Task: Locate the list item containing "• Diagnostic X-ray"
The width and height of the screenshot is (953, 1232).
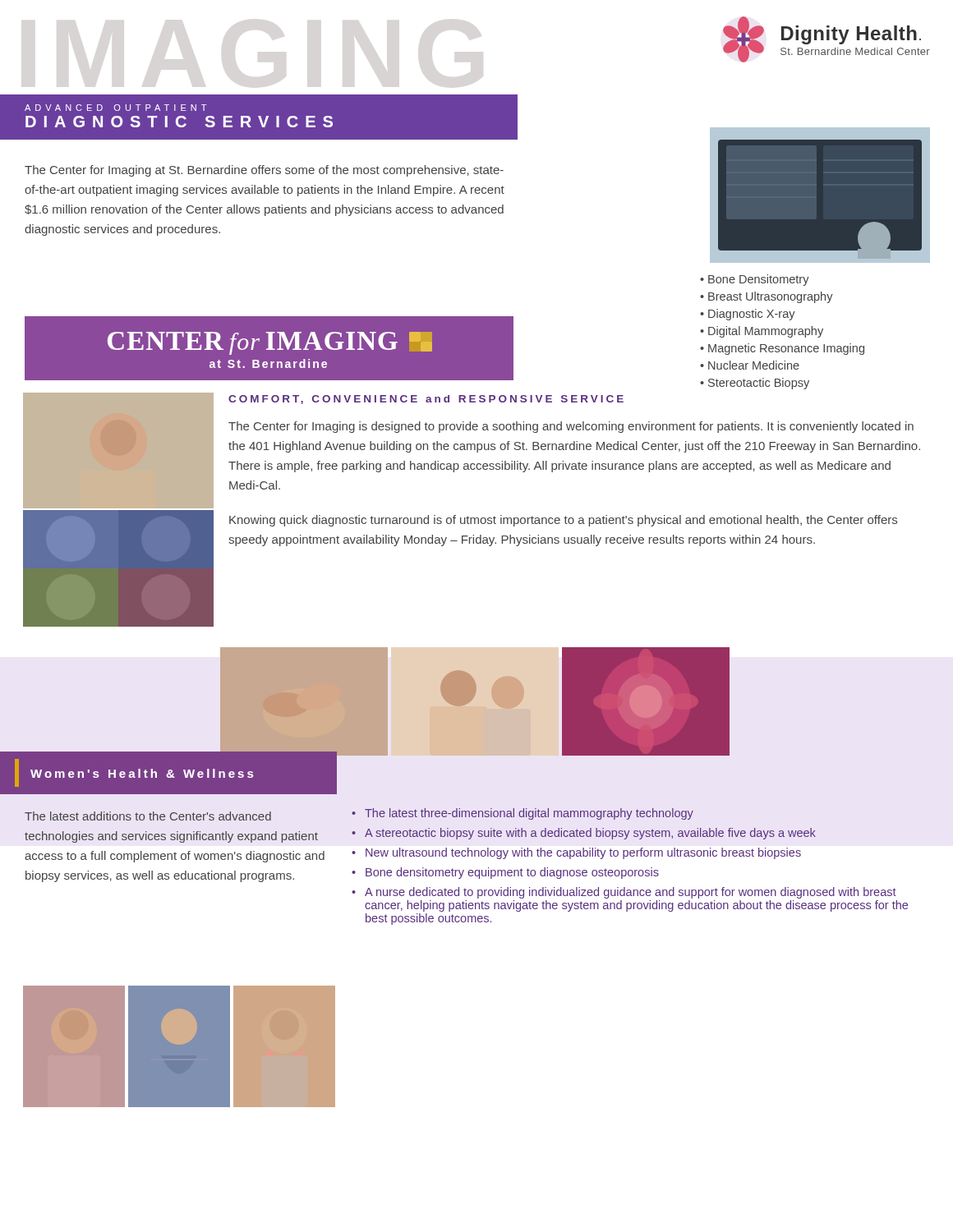Action: 747,314
